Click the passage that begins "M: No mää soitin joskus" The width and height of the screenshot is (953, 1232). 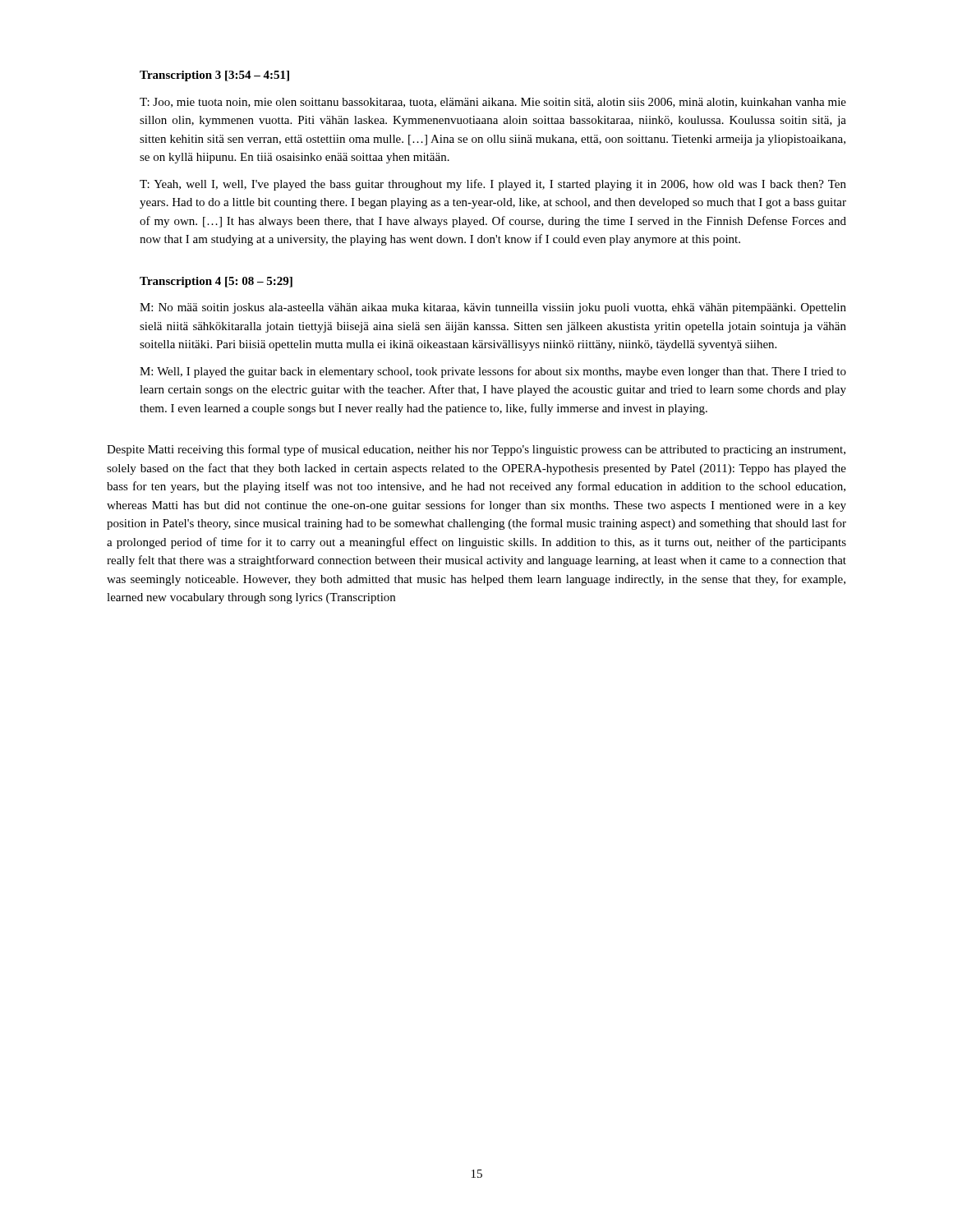(x=493, y=326)
